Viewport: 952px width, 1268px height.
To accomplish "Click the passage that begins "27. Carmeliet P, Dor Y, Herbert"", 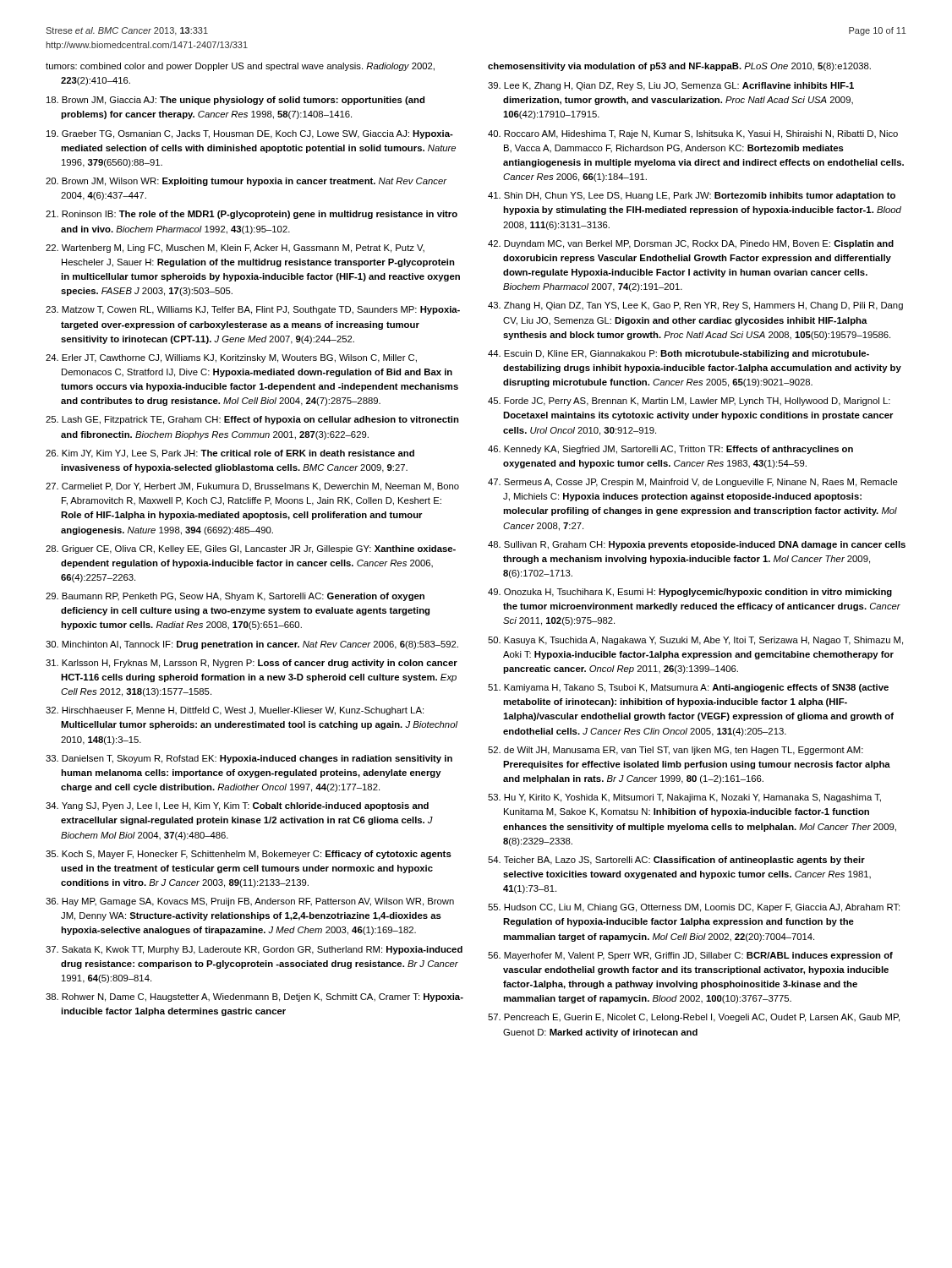I will (252, 508).
